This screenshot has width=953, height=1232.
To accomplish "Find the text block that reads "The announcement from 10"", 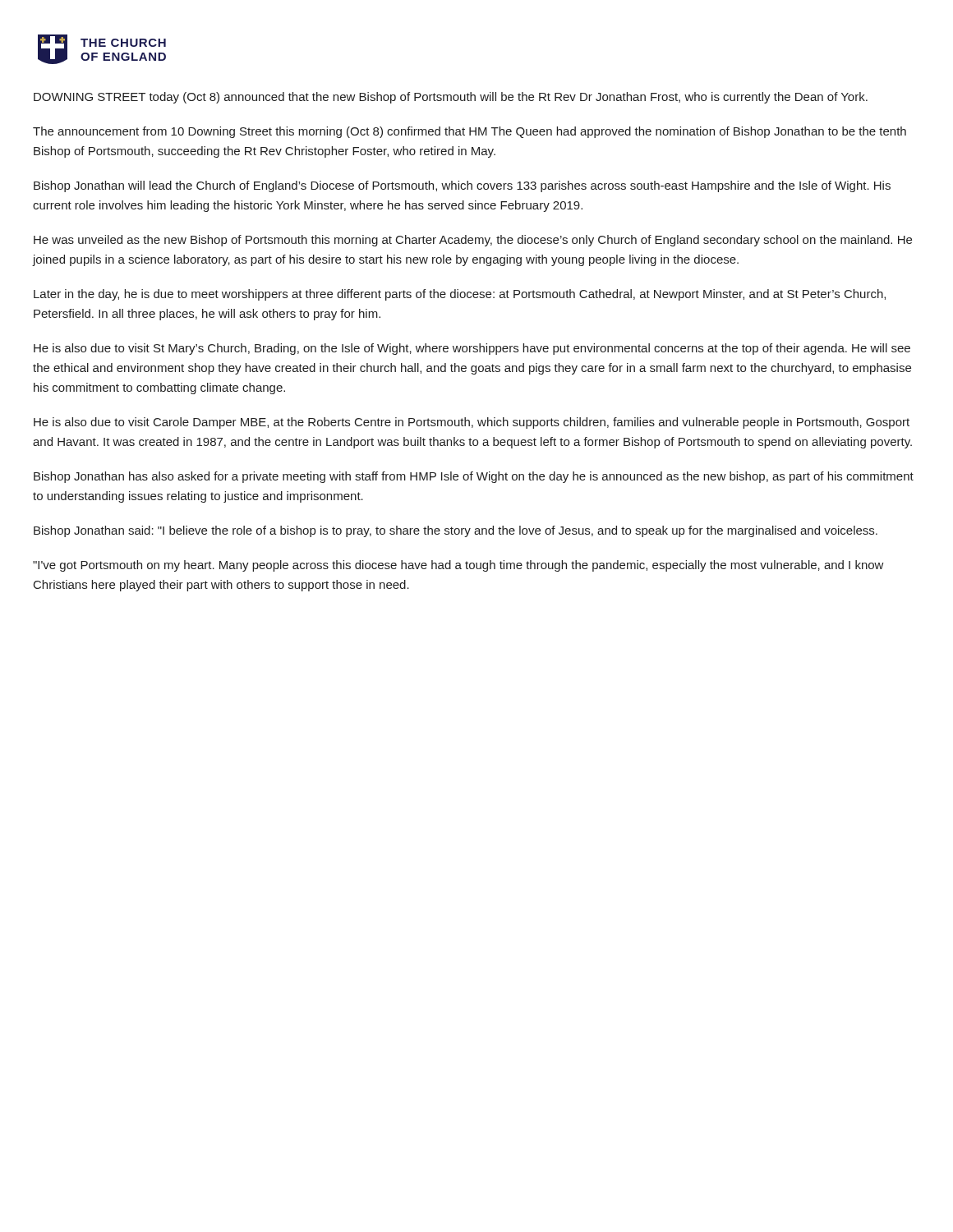I will point(476,141).
